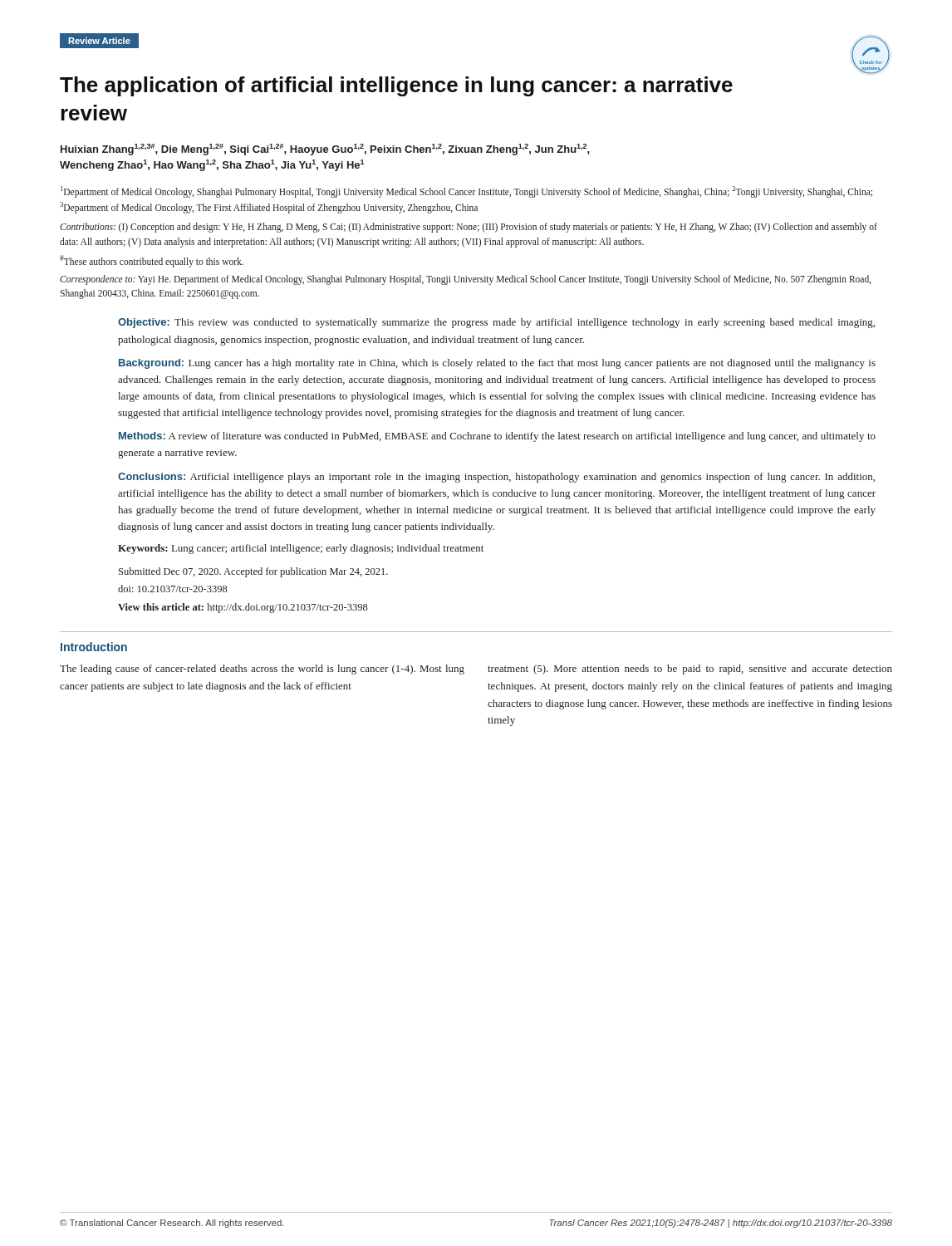952x1246 pixels.
Task: Select the passage starting "Submitted Dec 07, 2020. Accepted for"
Action: [253, 572]
